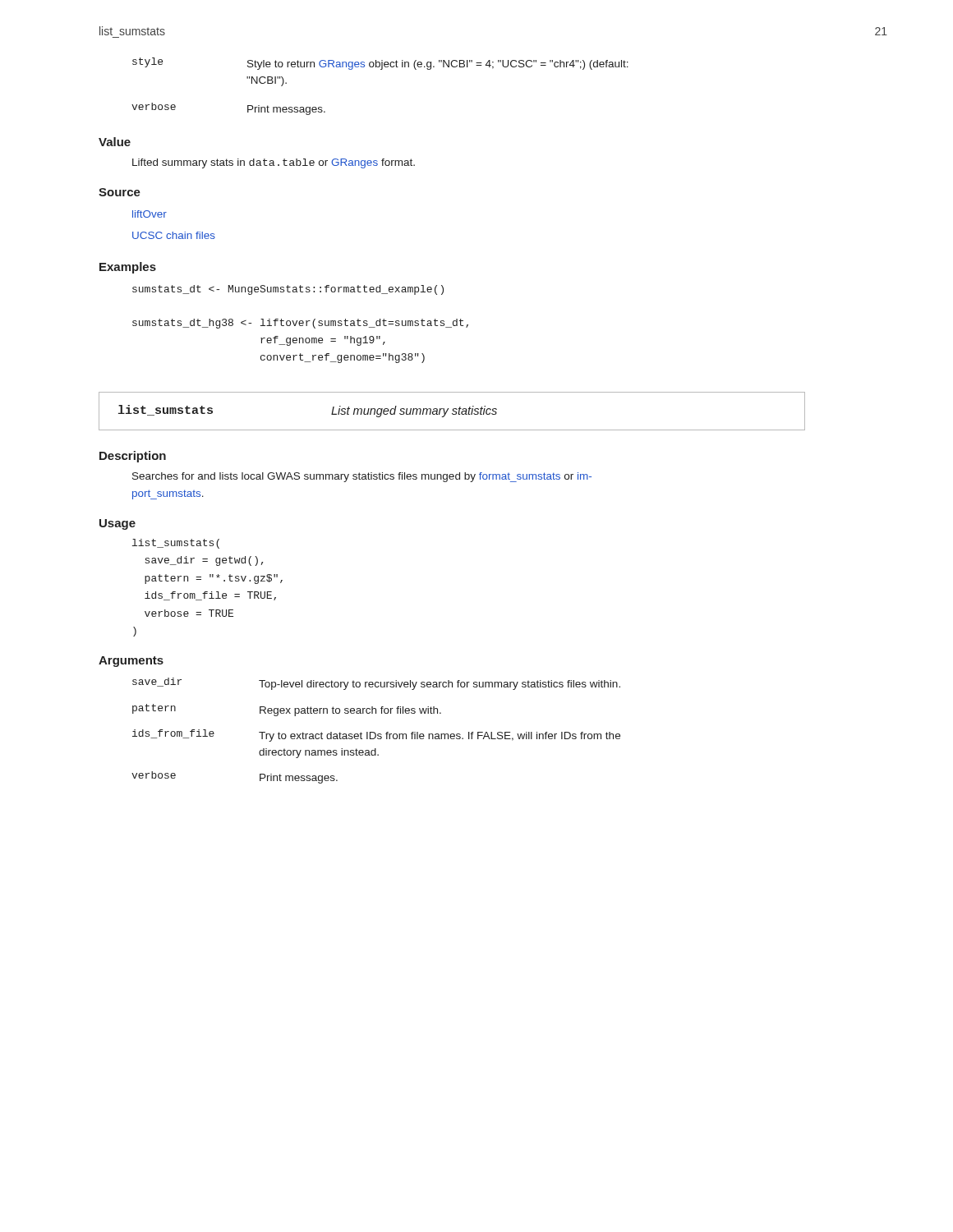Viewport: 953px width, 1232px height.
Task: Navigate to the block starting "ids_from_file Try to extract dataset IDs"
Action: [x=452, y=744]
